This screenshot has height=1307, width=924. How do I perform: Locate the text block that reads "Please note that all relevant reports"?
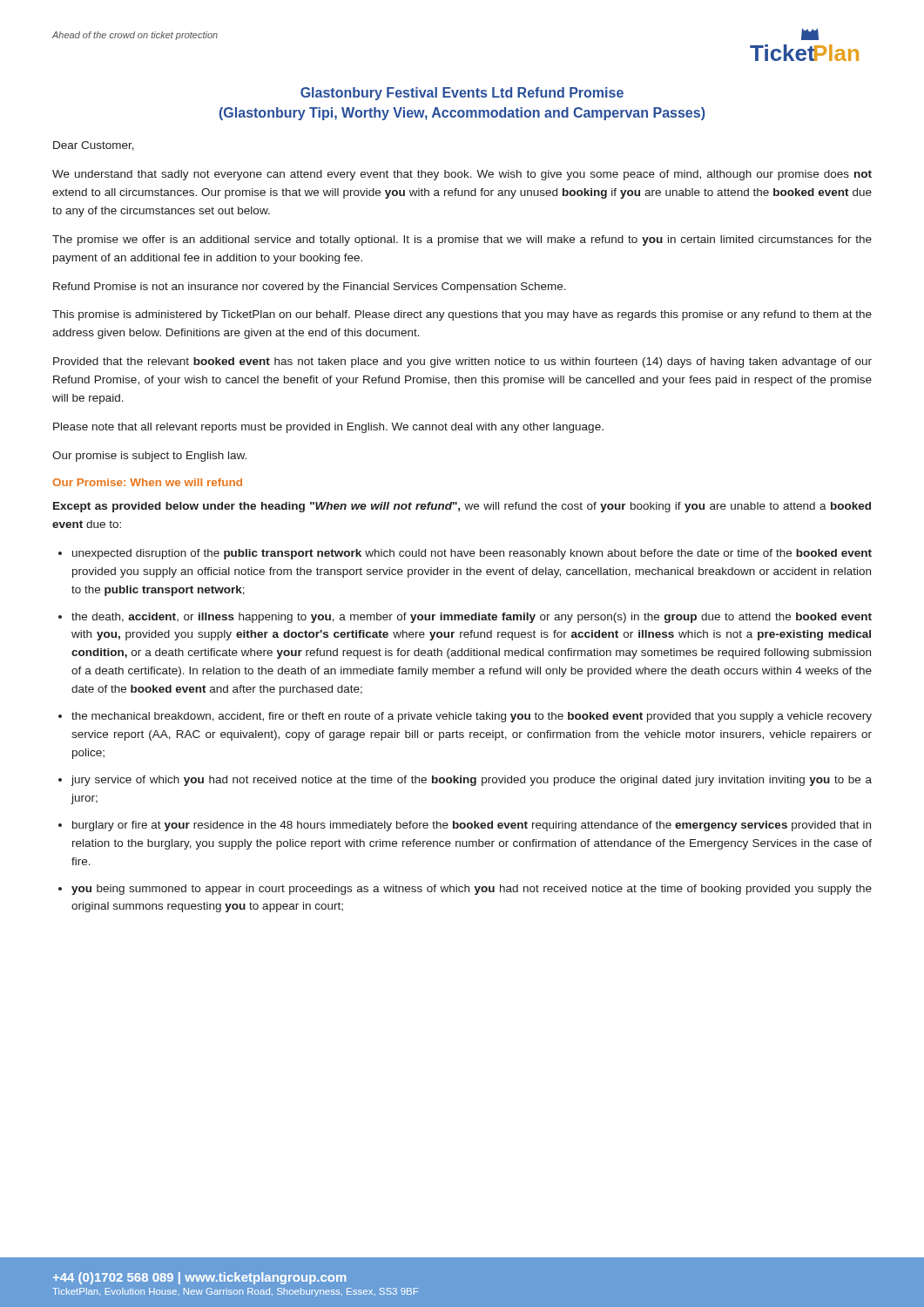coord(328,427)
